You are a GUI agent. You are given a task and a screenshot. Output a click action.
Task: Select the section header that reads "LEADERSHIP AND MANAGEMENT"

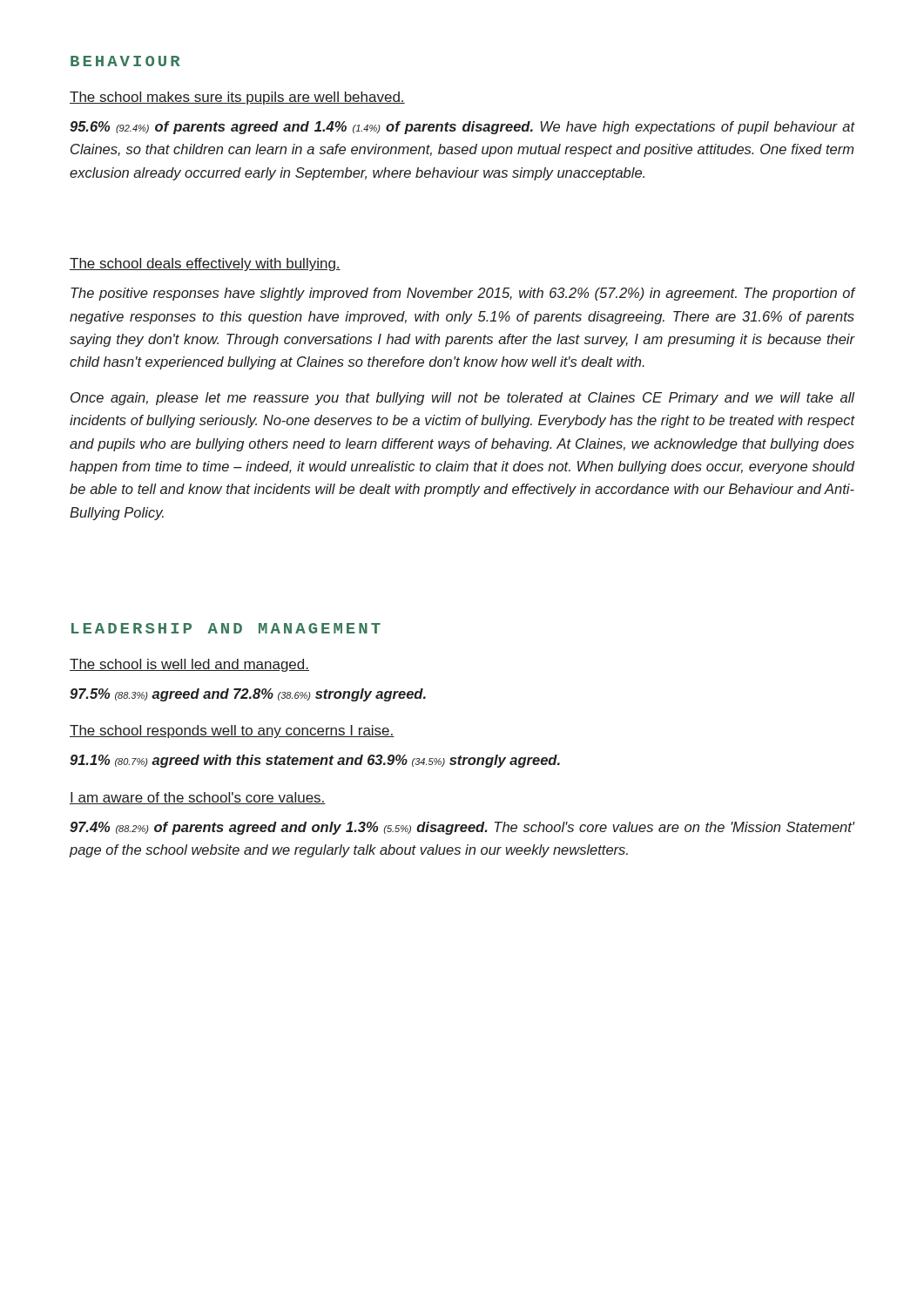tap(226, 629)
